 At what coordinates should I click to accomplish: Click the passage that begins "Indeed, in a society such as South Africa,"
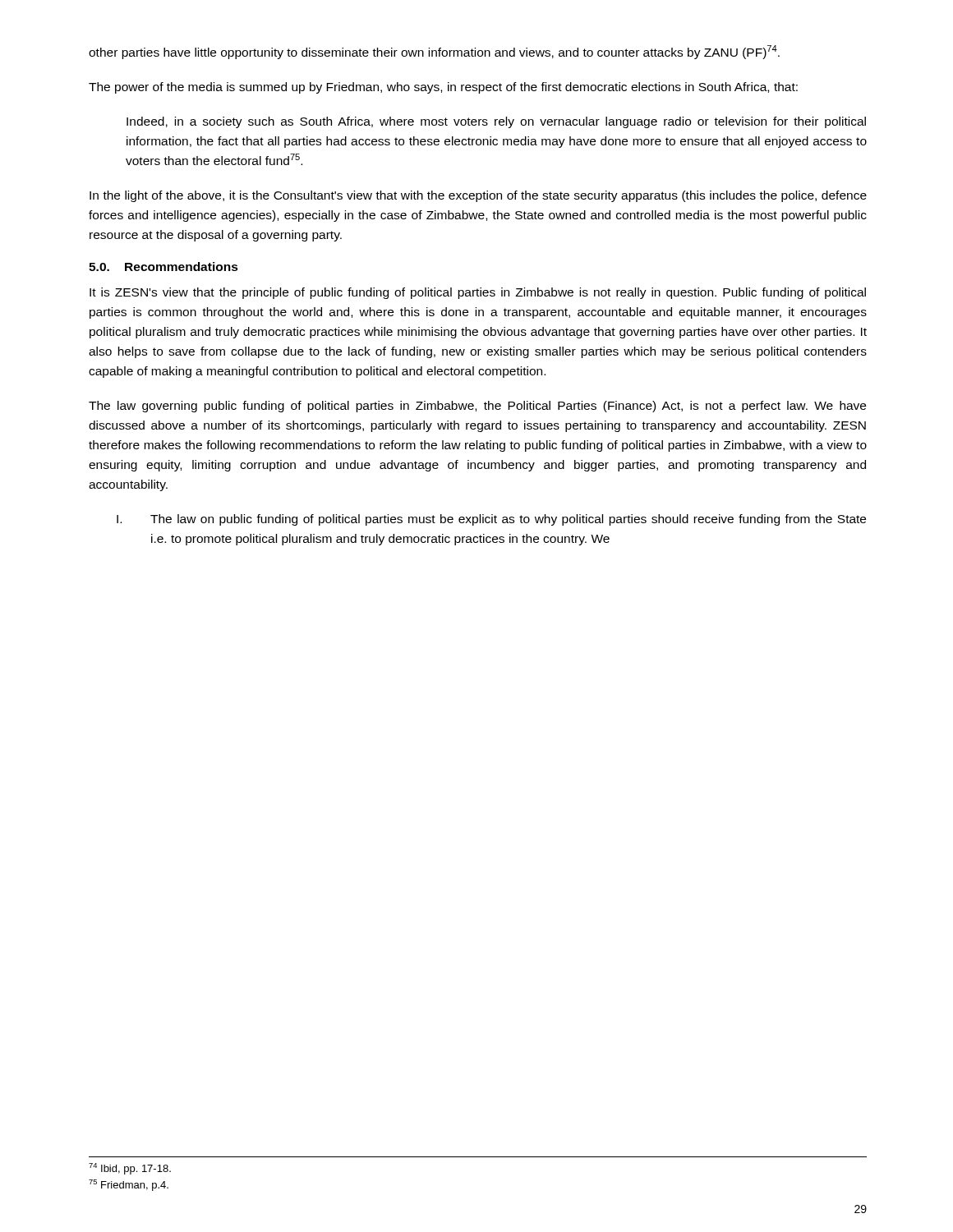point(496,141)
